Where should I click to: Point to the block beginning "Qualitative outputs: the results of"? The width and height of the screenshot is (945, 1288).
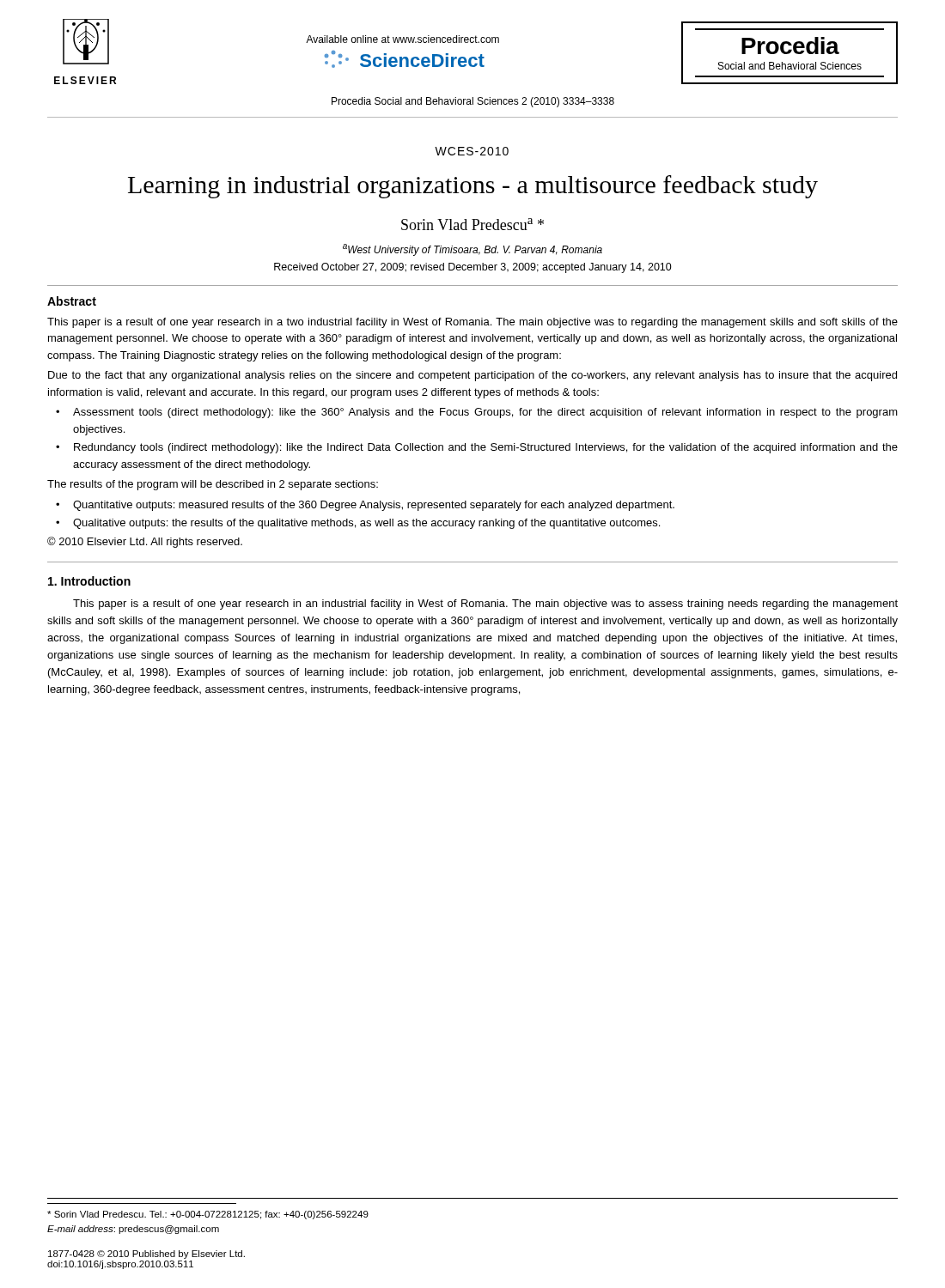[x=367, y=523]
